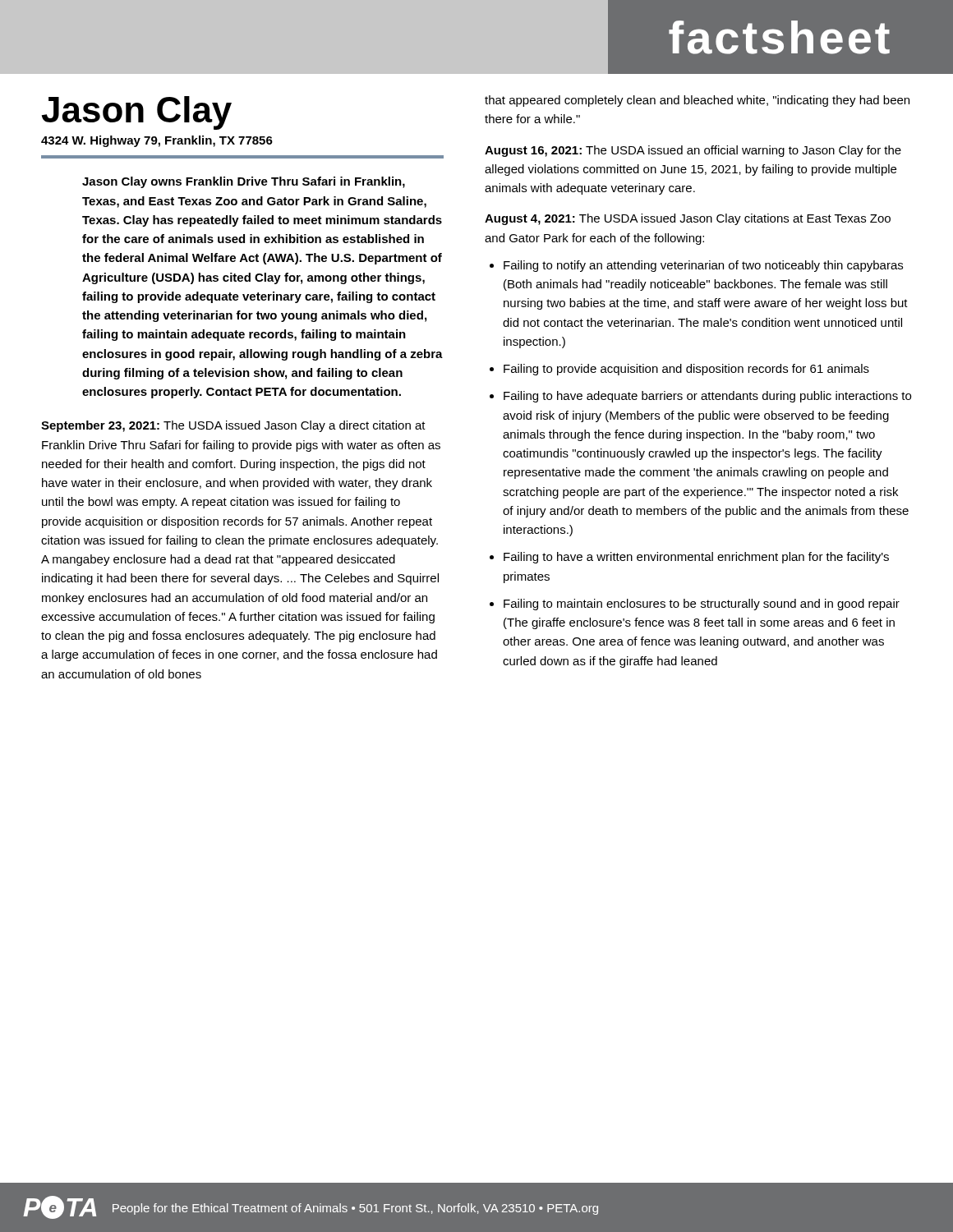Locate the text starting "Jason Clay owns Franklin Drive Thru Safari in"
This screenshot has height=1232, width=953.
[x=262, y=286]
